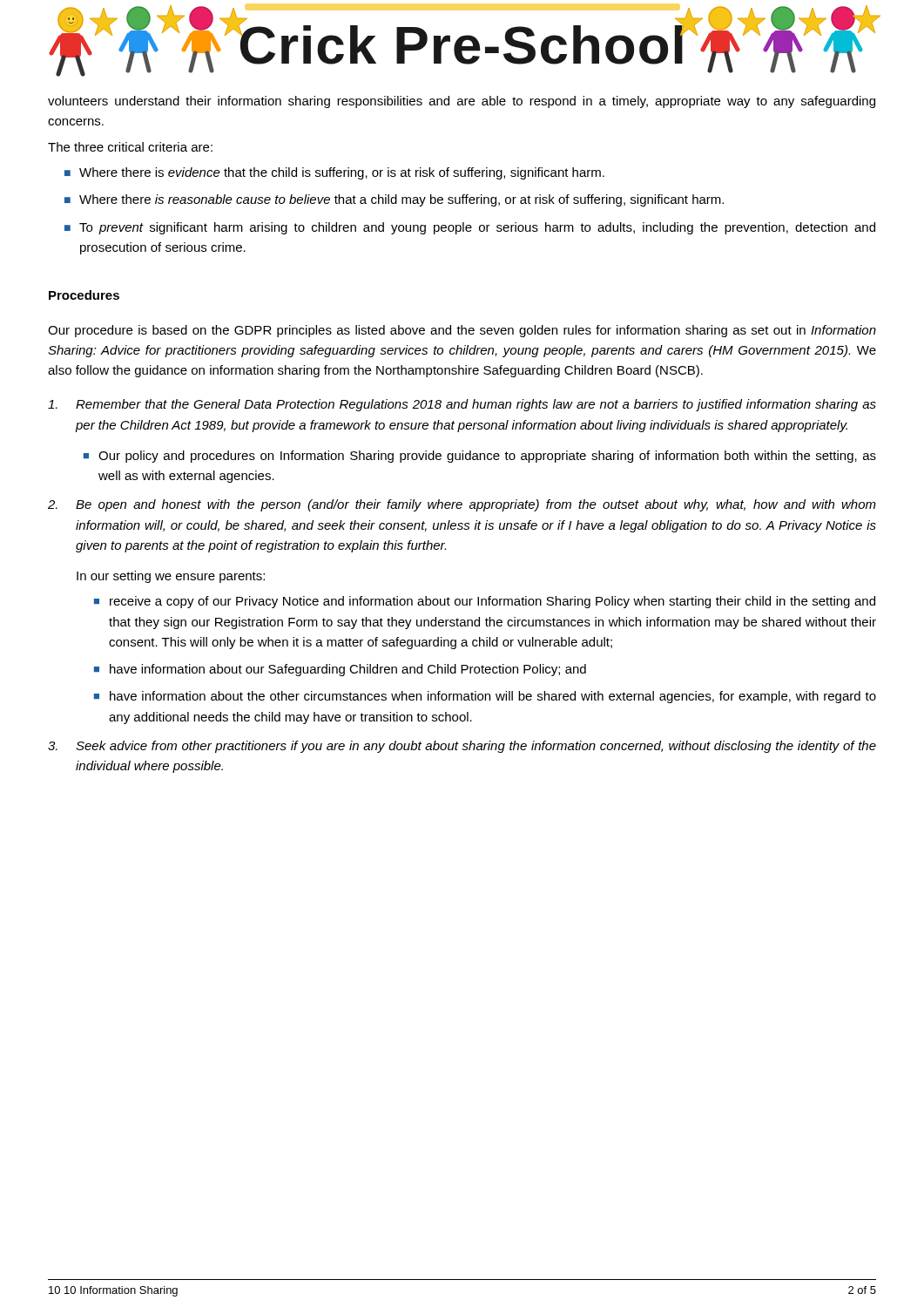Viewport: 924px width, 1307px height.
Task: Click on the region starting "volunteers understand their information sharing responsibilities"
Action: coord(462,111)
